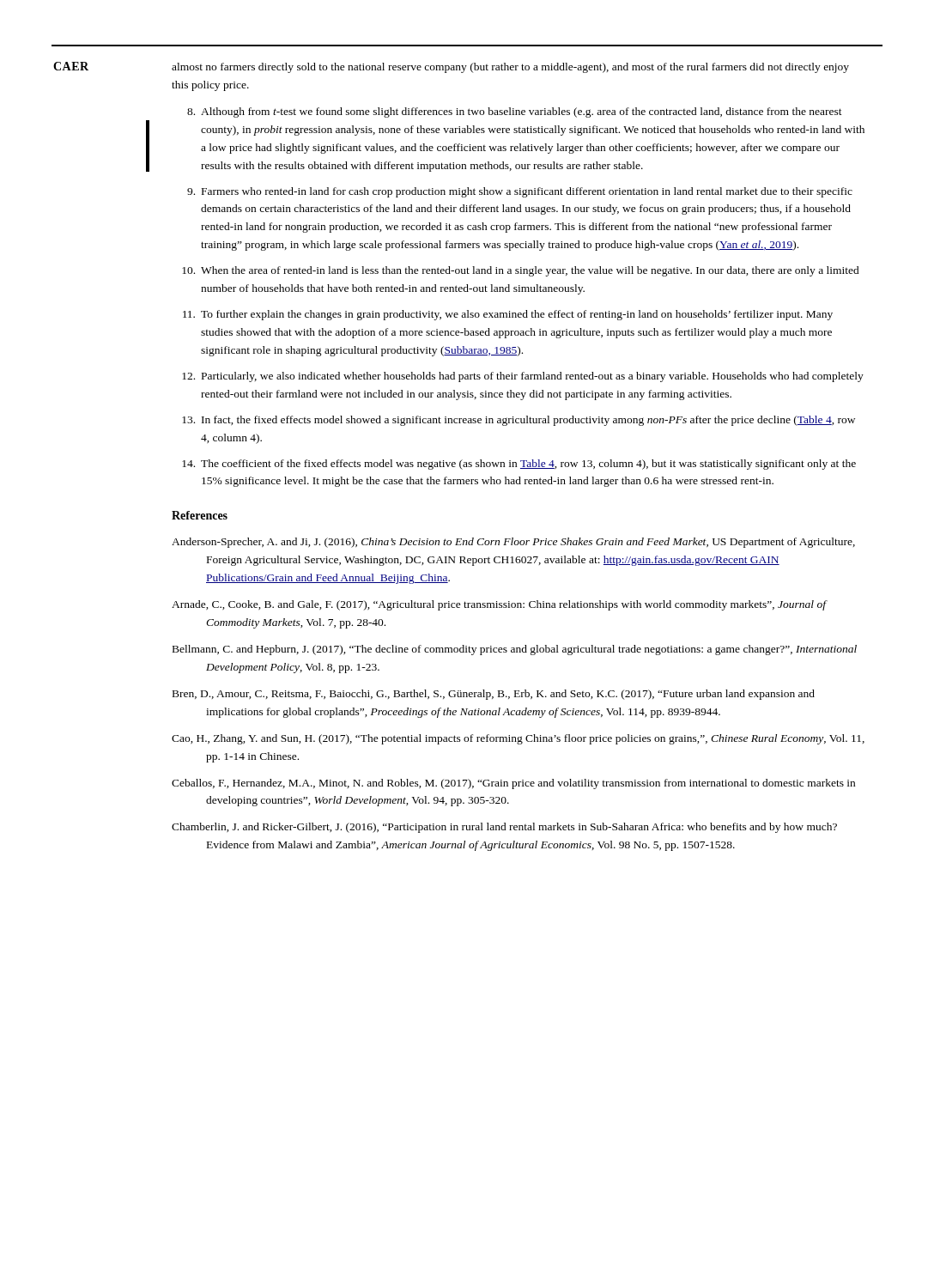934x1288 pixels.
Task: Point to the region starting "9. Farmers who rented-in land for cash"
Action: pyautogui.click(x=519, y=218)
